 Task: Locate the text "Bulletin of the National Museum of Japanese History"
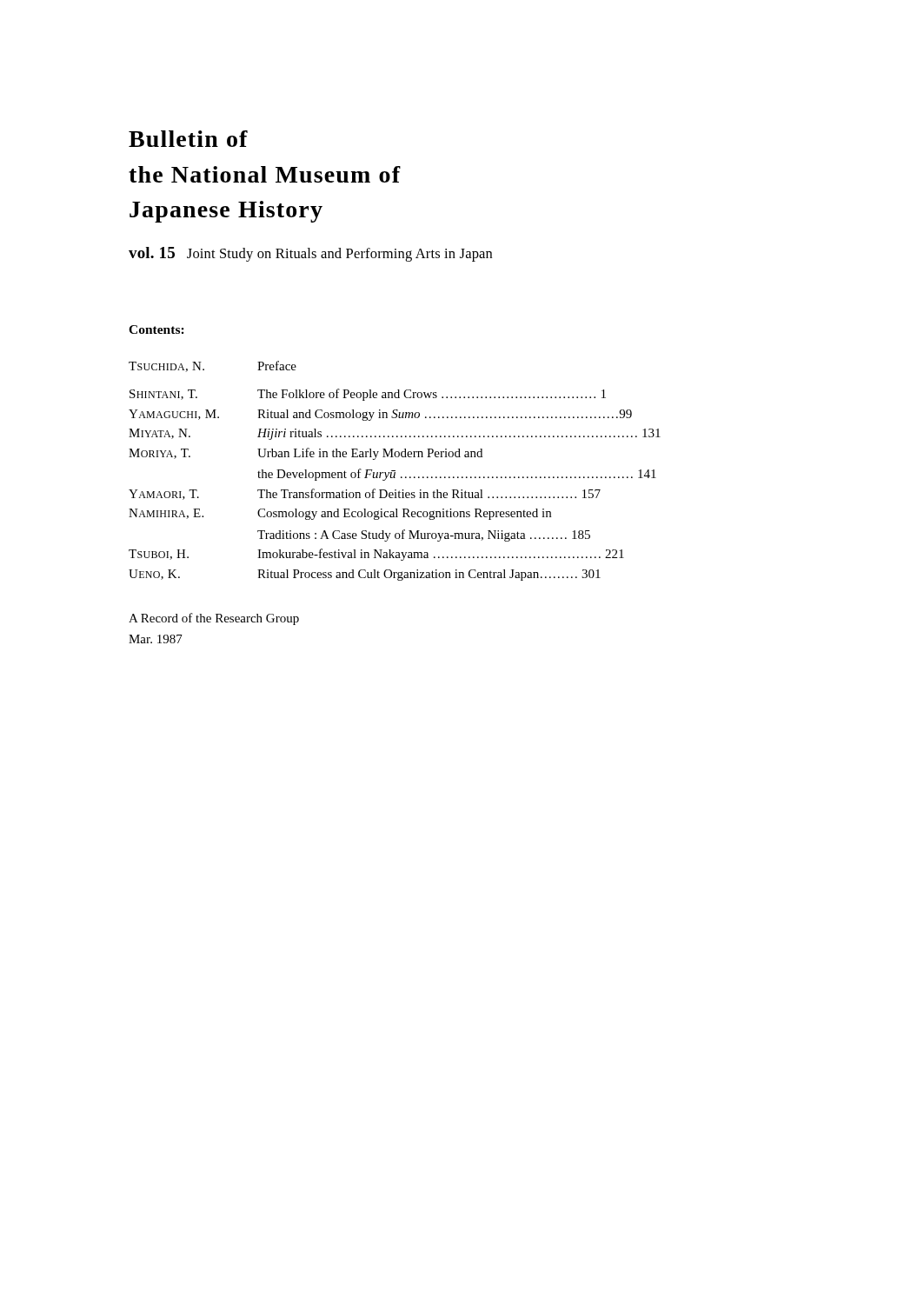click(x=188, y=139)
